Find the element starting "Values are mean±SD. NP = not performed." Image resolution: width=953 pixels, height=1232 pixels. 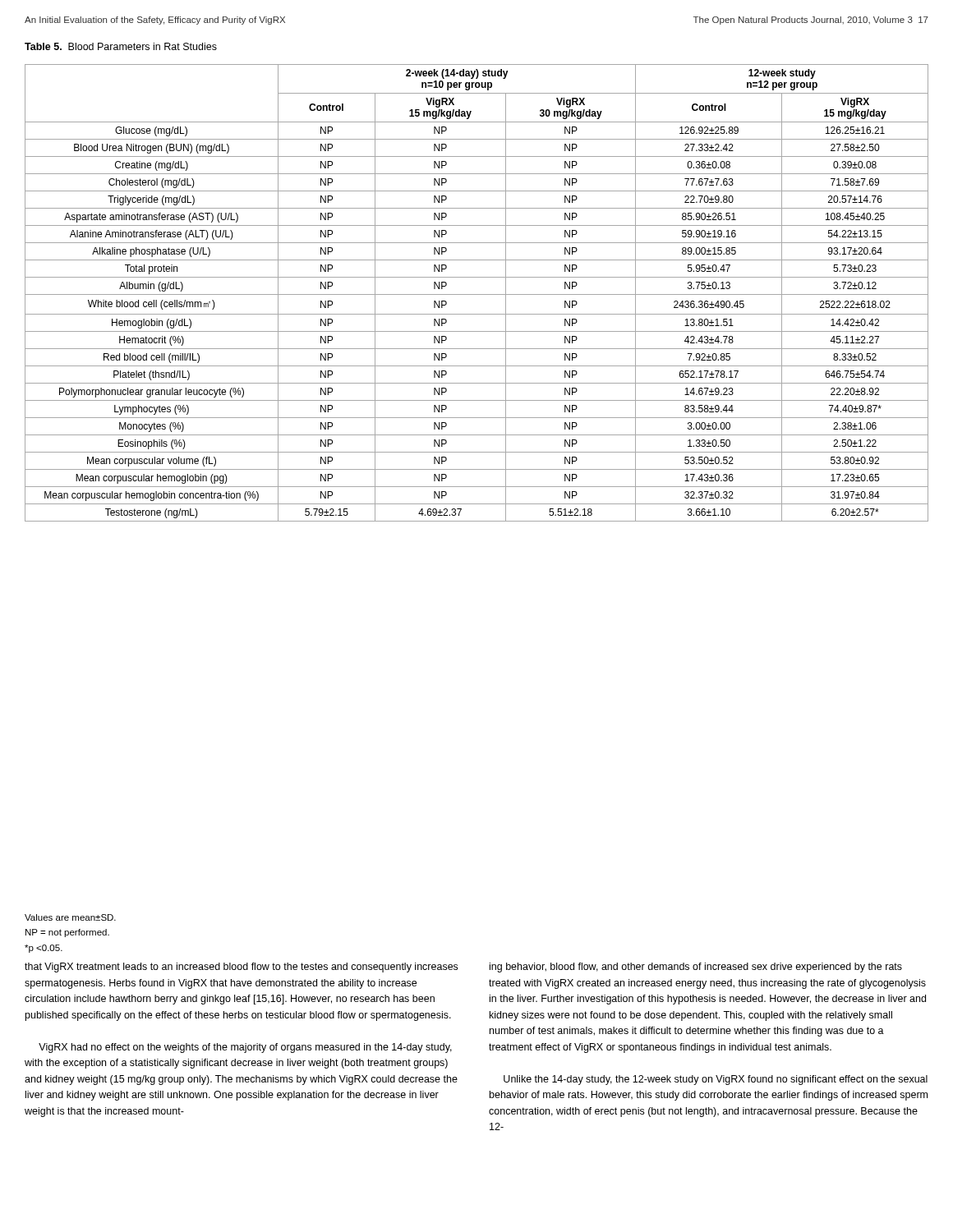point(71,933)
